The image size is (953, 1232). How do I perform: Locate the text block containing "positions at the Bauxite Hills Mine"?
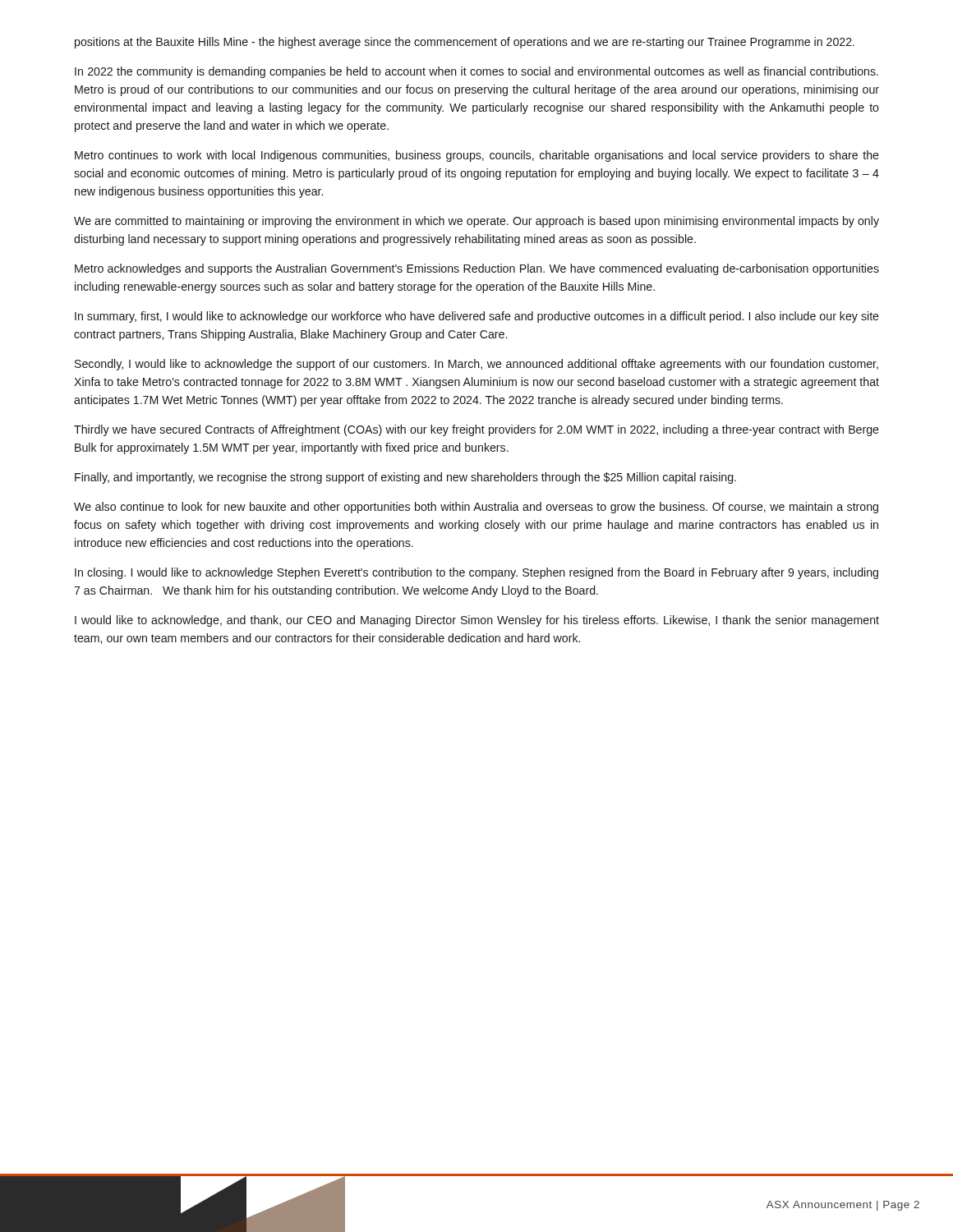click(465, 42)
